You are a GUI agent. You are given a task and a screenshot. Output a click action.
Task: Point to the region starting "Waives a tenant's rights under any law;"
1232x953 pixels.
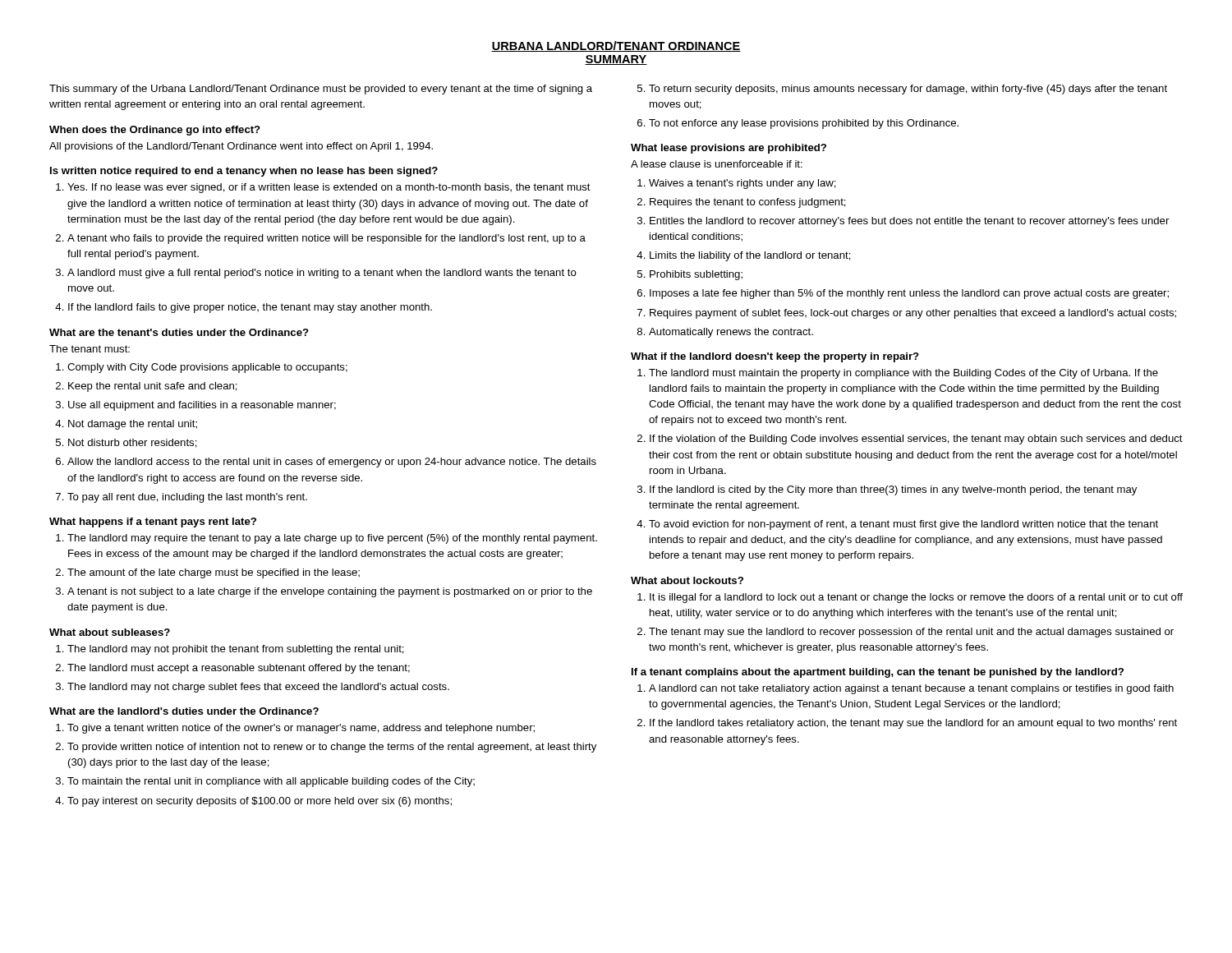coord(743,182)
